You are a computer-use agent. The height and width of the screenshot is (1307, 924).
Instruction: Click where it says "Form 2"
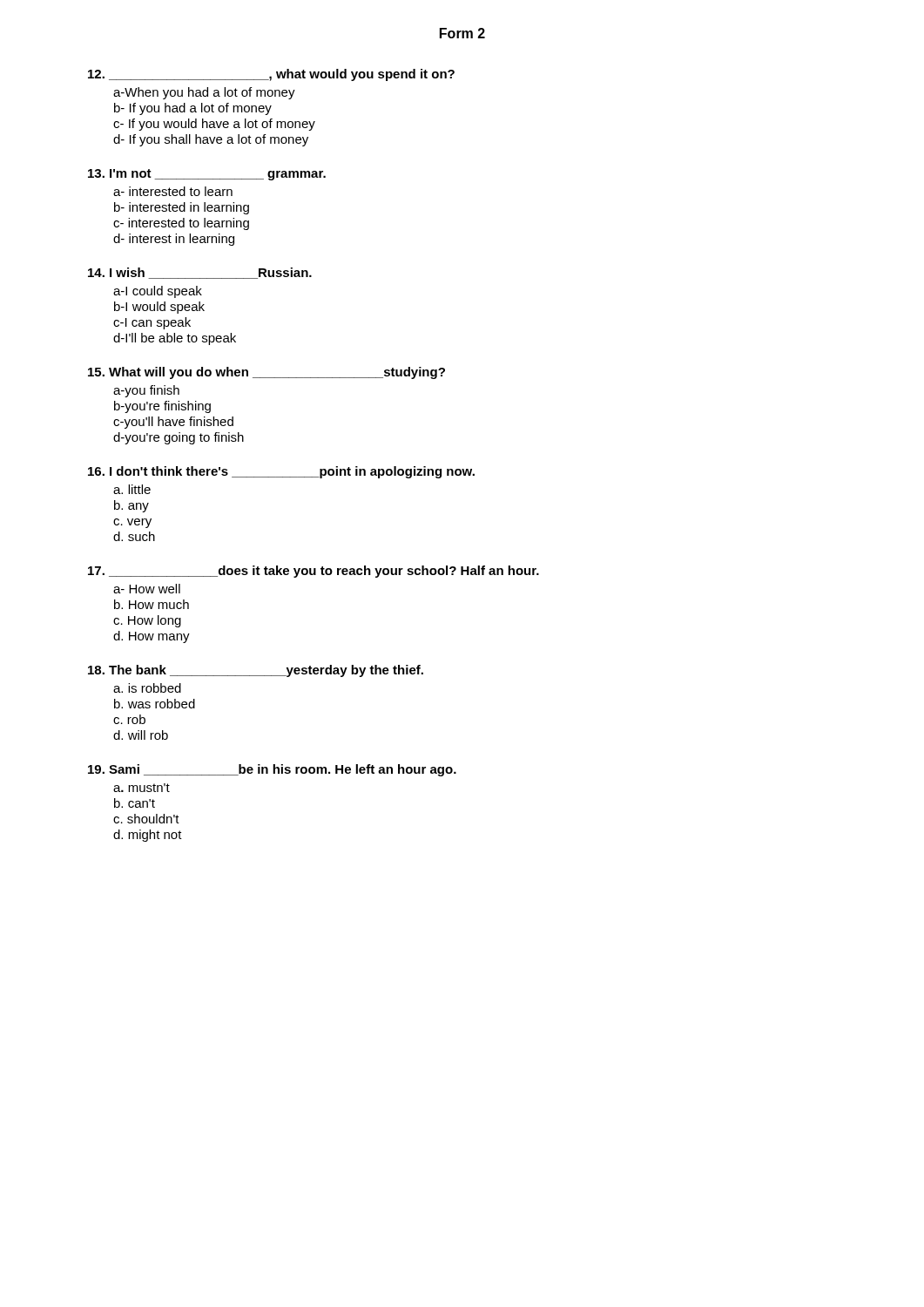[462, 34]
